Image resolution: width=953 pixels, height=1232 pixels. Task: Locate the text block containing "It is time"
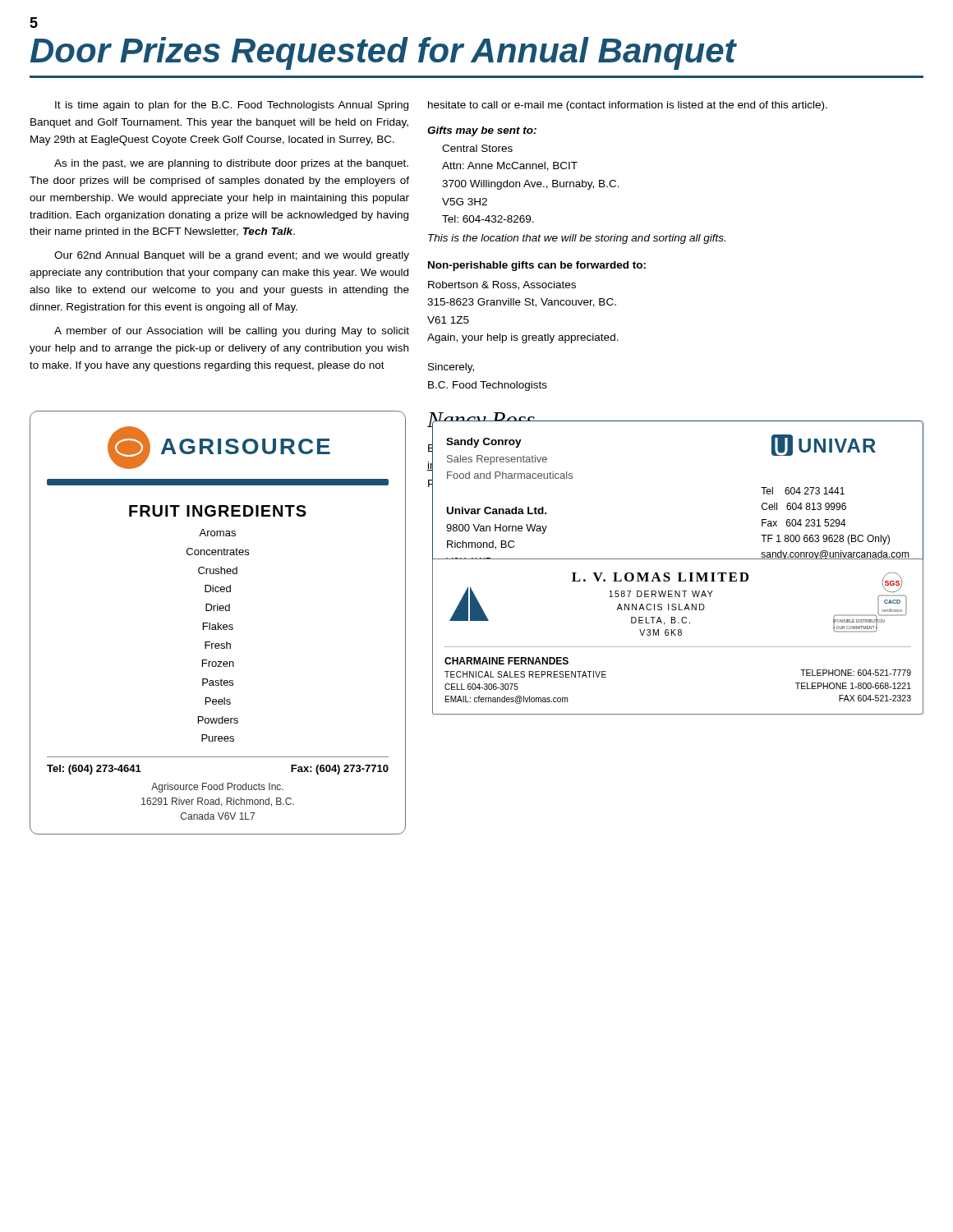[x=219, y=236]
